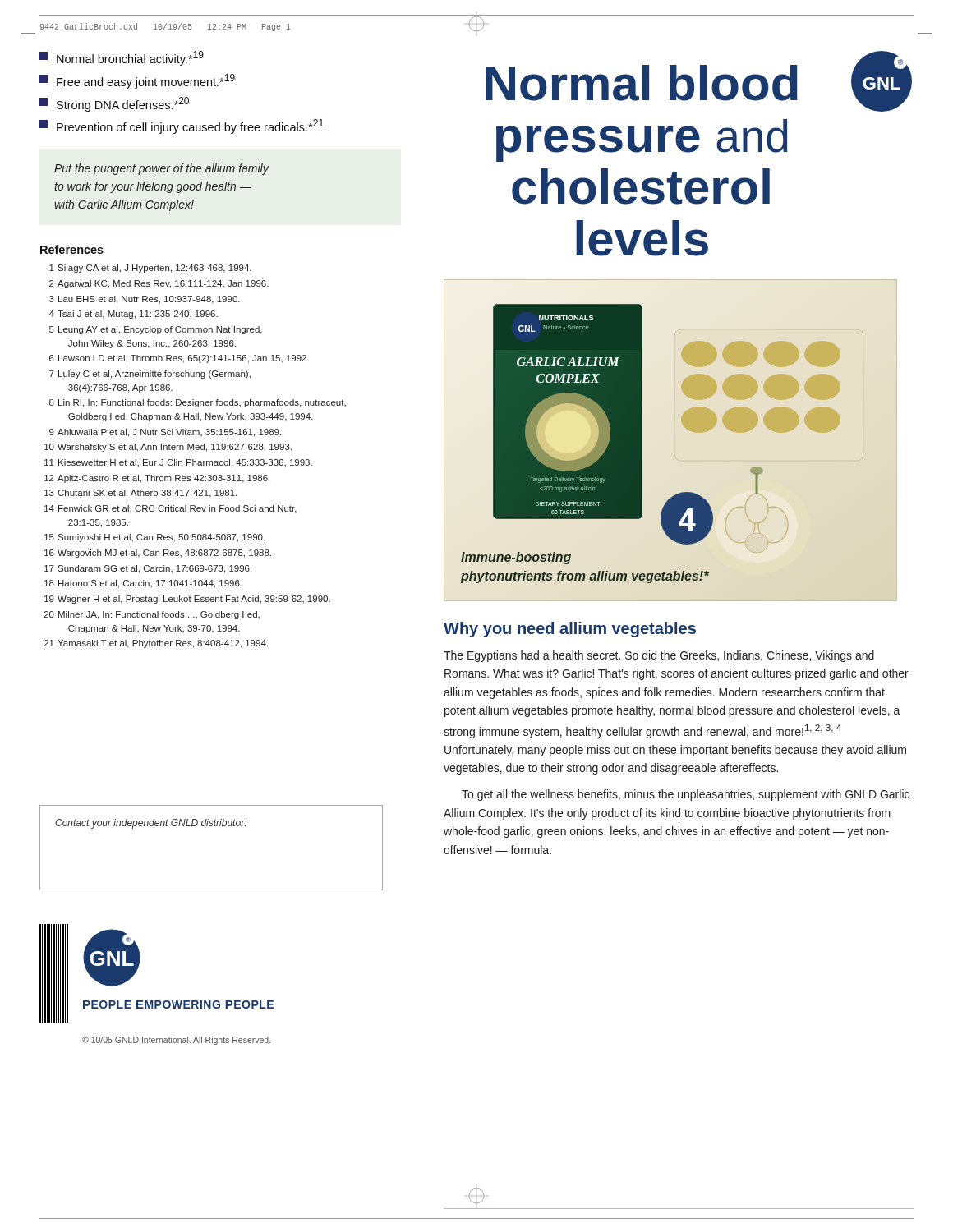Image resolution: width=953 pixels, height=1232 pixels.
Task: Point to the block starting "1Silagy CA et al, J"
Action: [146, 268]
